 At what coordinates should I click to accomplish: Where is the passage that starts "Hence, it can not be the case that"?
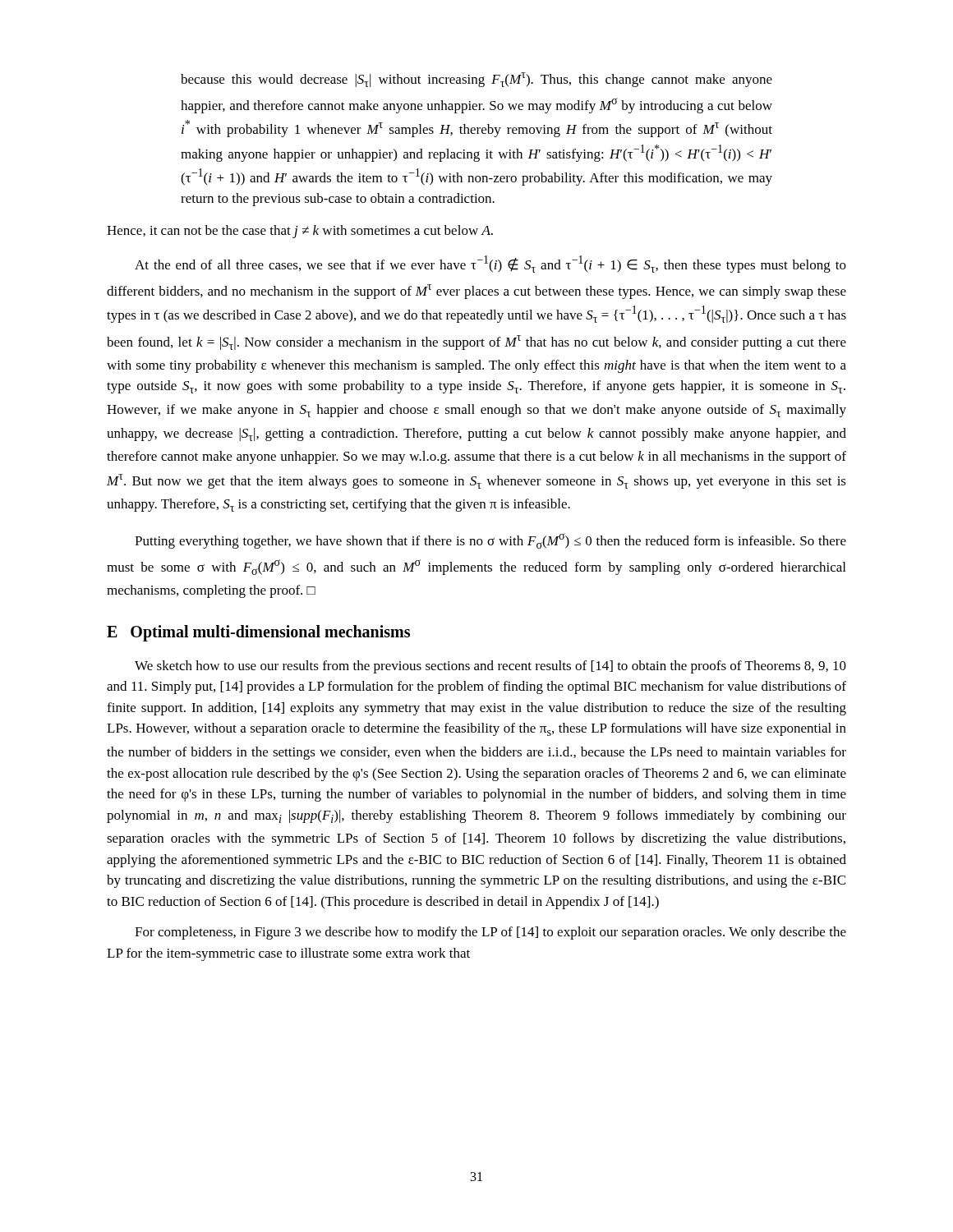300,231
